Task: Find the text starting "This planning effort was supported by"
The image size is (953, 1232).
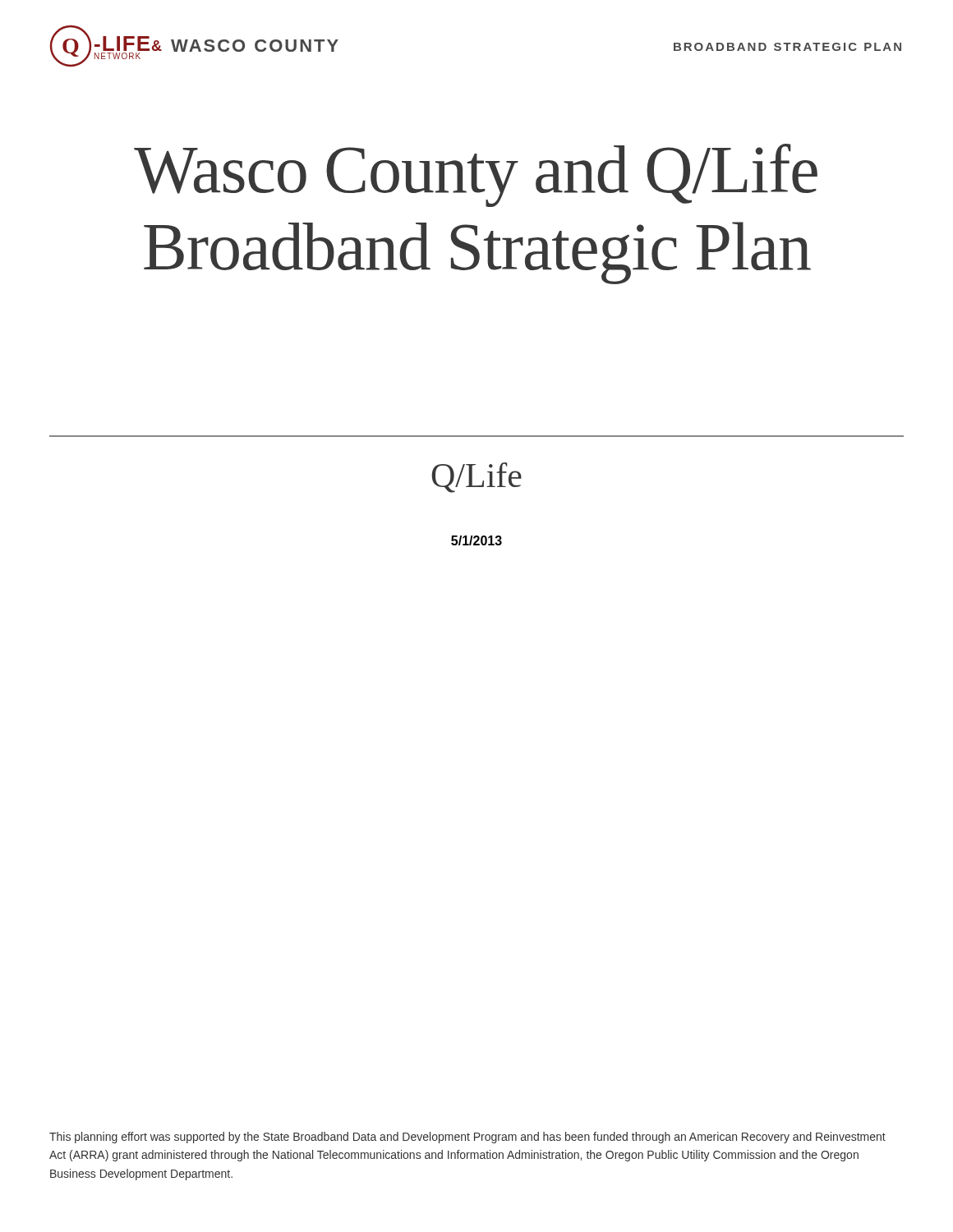Action: coord(467,1155)
